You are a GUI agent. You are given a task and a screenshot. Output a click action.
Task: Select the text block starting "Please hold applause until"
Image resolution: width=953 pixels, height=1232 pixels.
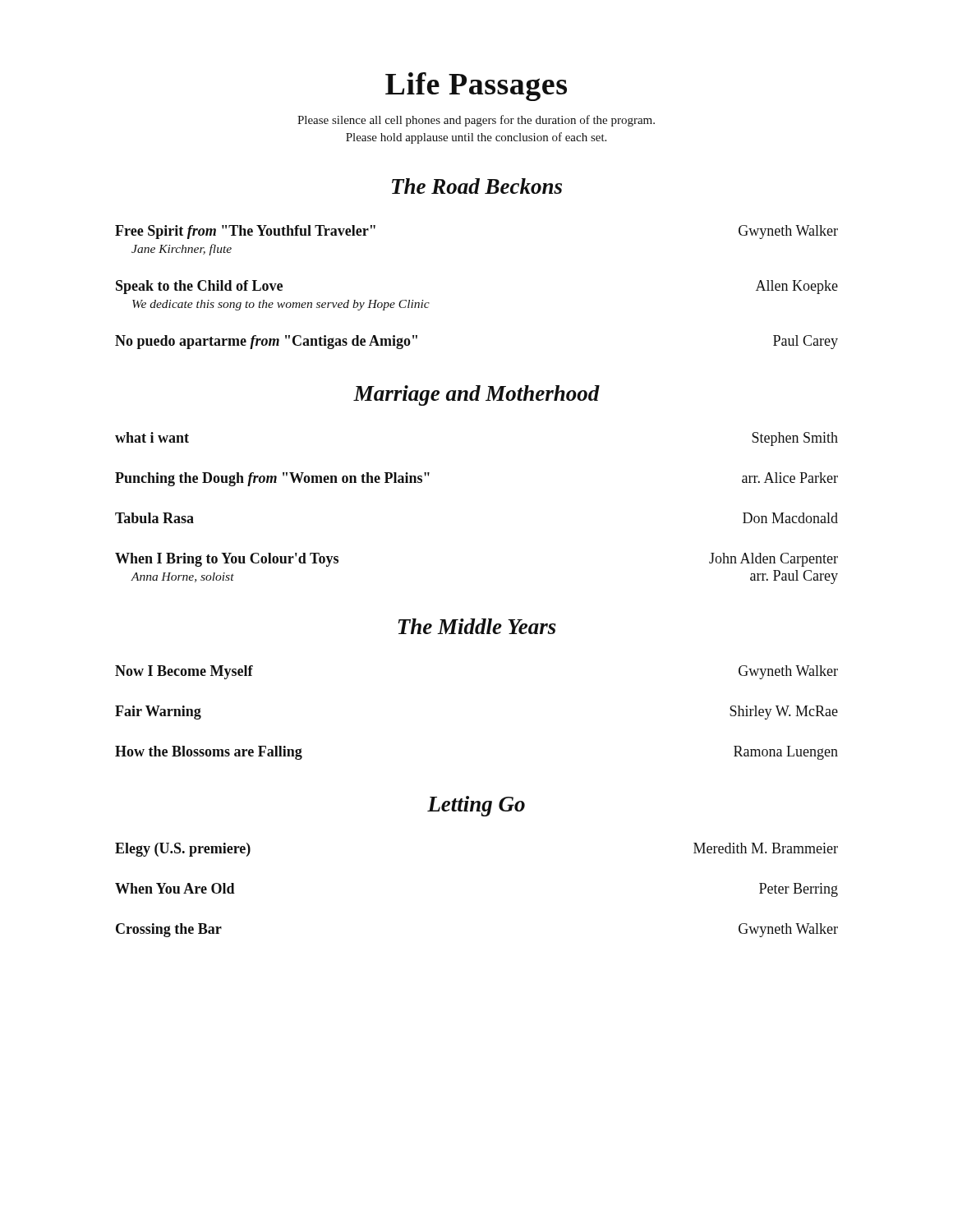(x=476, y=137)
